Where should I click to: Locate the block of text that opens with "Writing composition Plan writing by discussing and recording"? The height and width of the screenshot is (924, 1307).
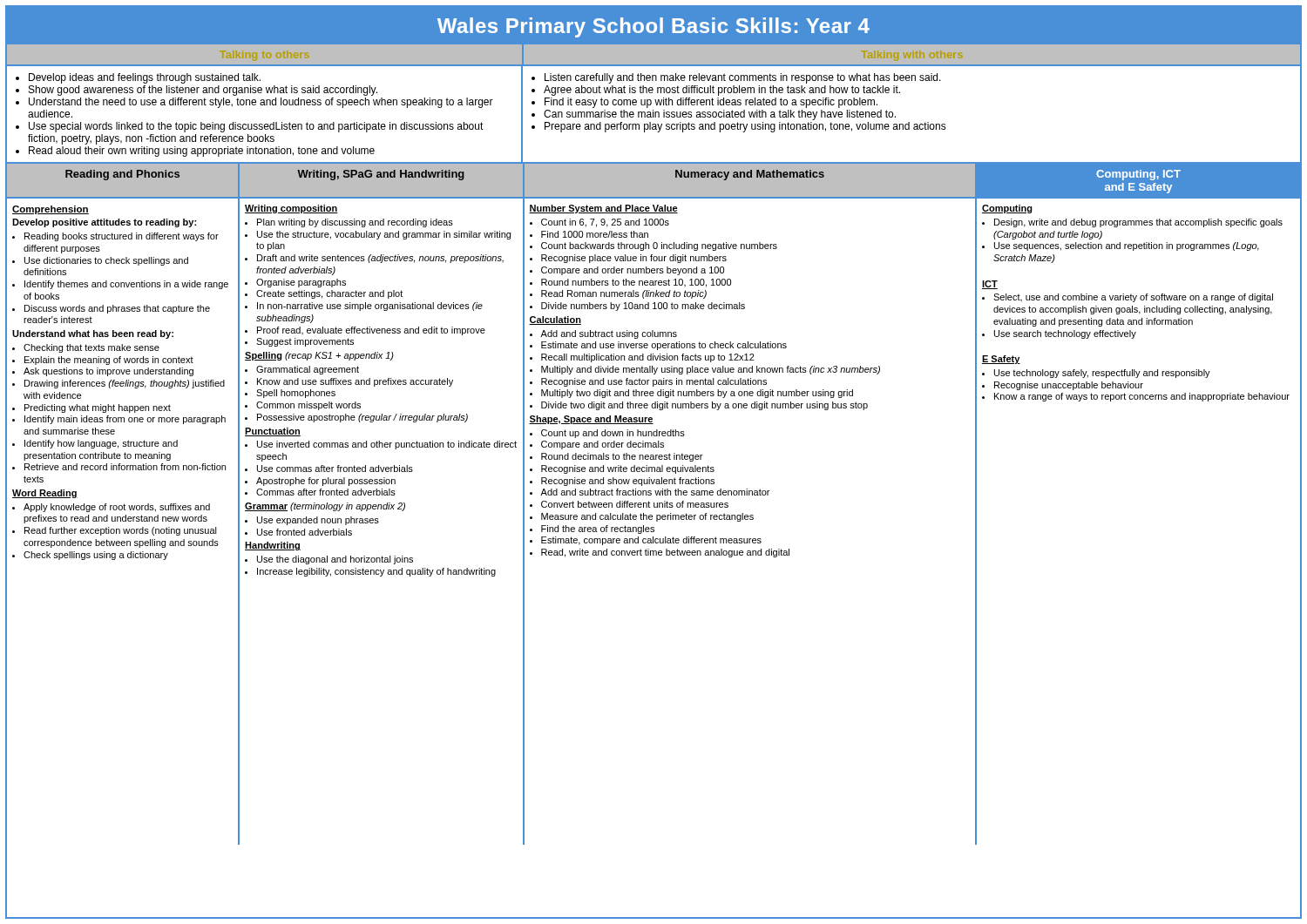pyautogui.click(x=381, y=390)
